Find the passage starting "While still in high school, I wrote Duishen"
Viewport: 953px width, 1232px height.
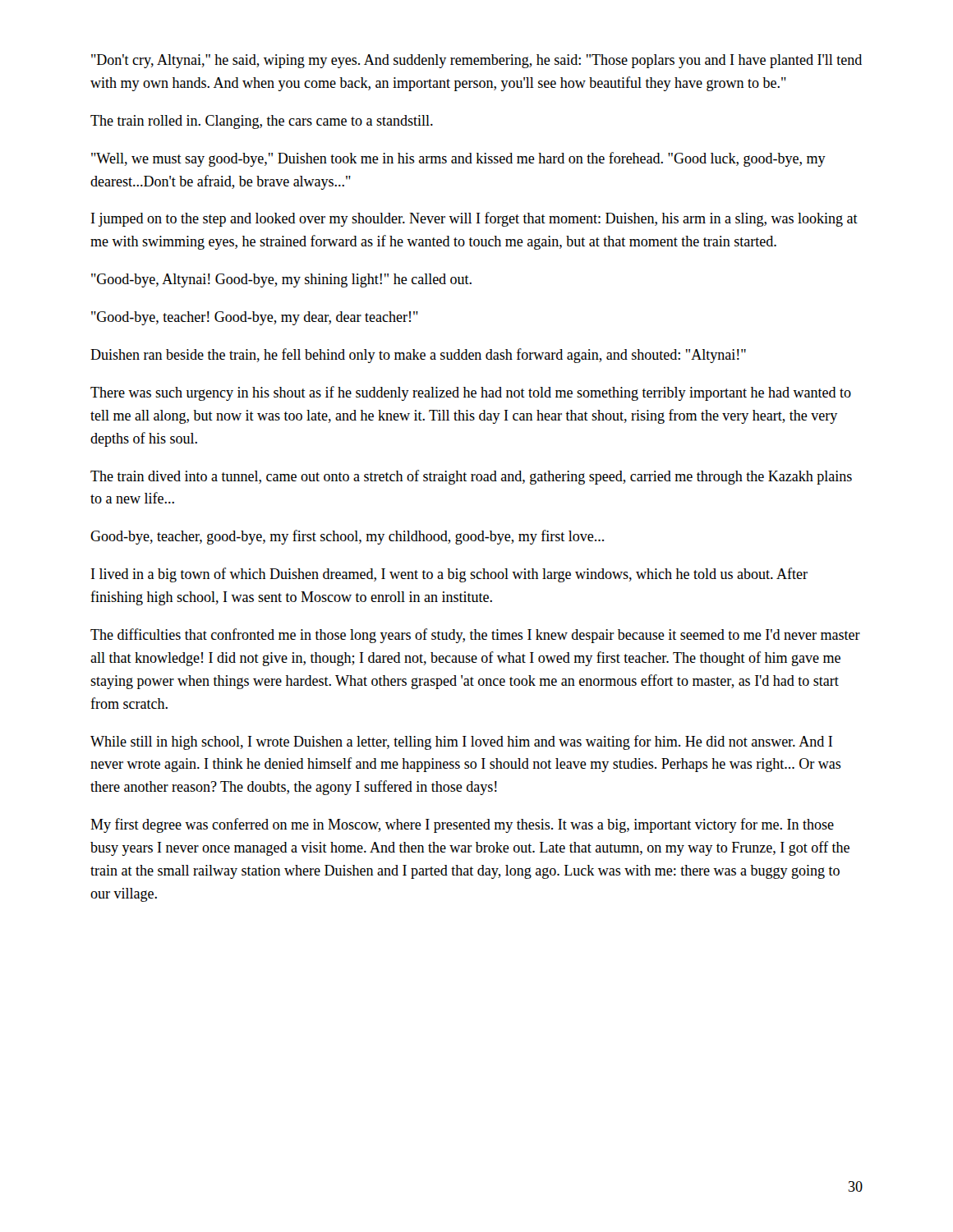click(x=466, y=764)
